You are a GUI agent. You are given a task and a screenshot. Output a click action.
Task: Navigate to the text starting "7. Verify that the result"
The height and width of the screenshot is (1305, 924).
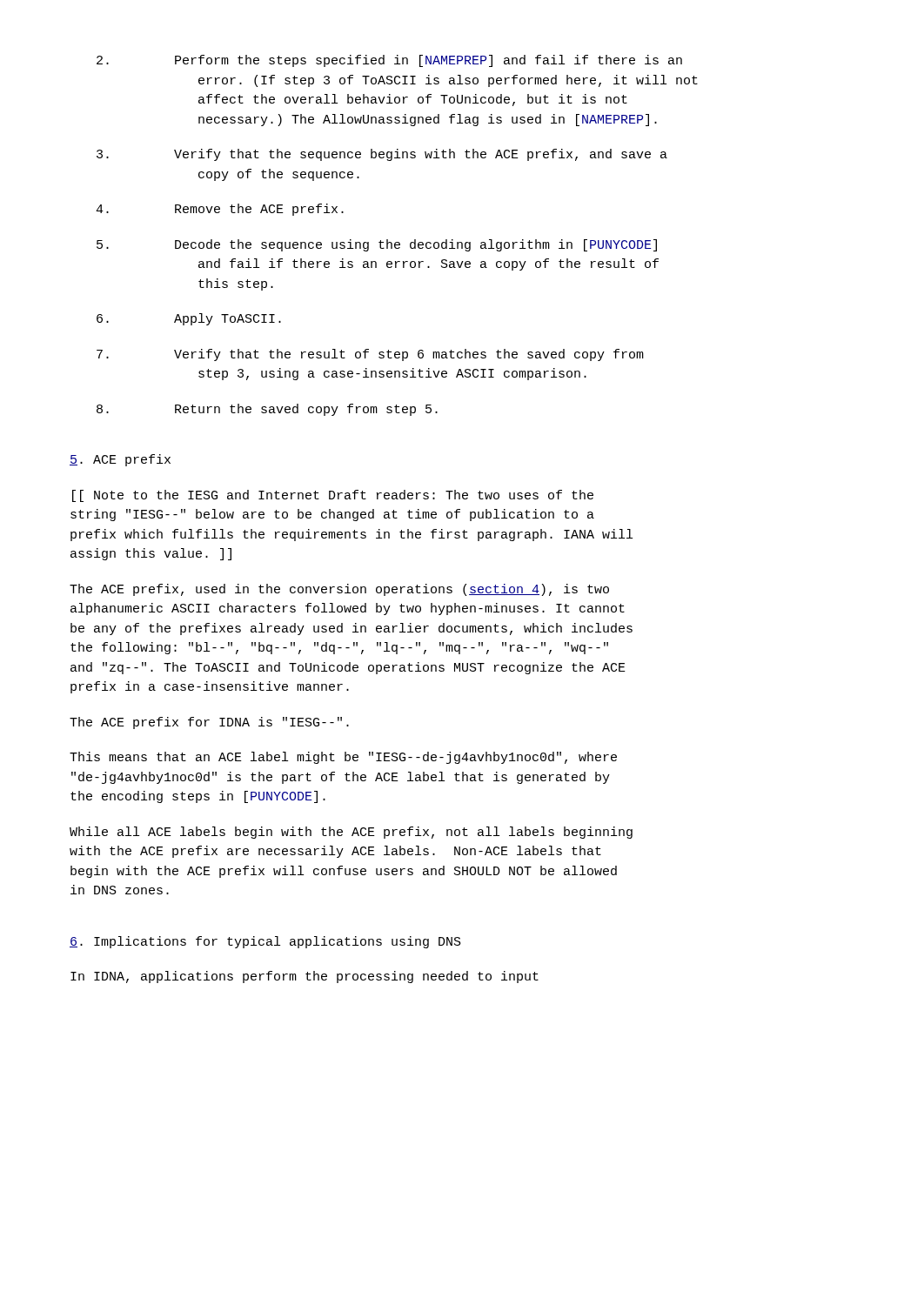tap(462, 365)
